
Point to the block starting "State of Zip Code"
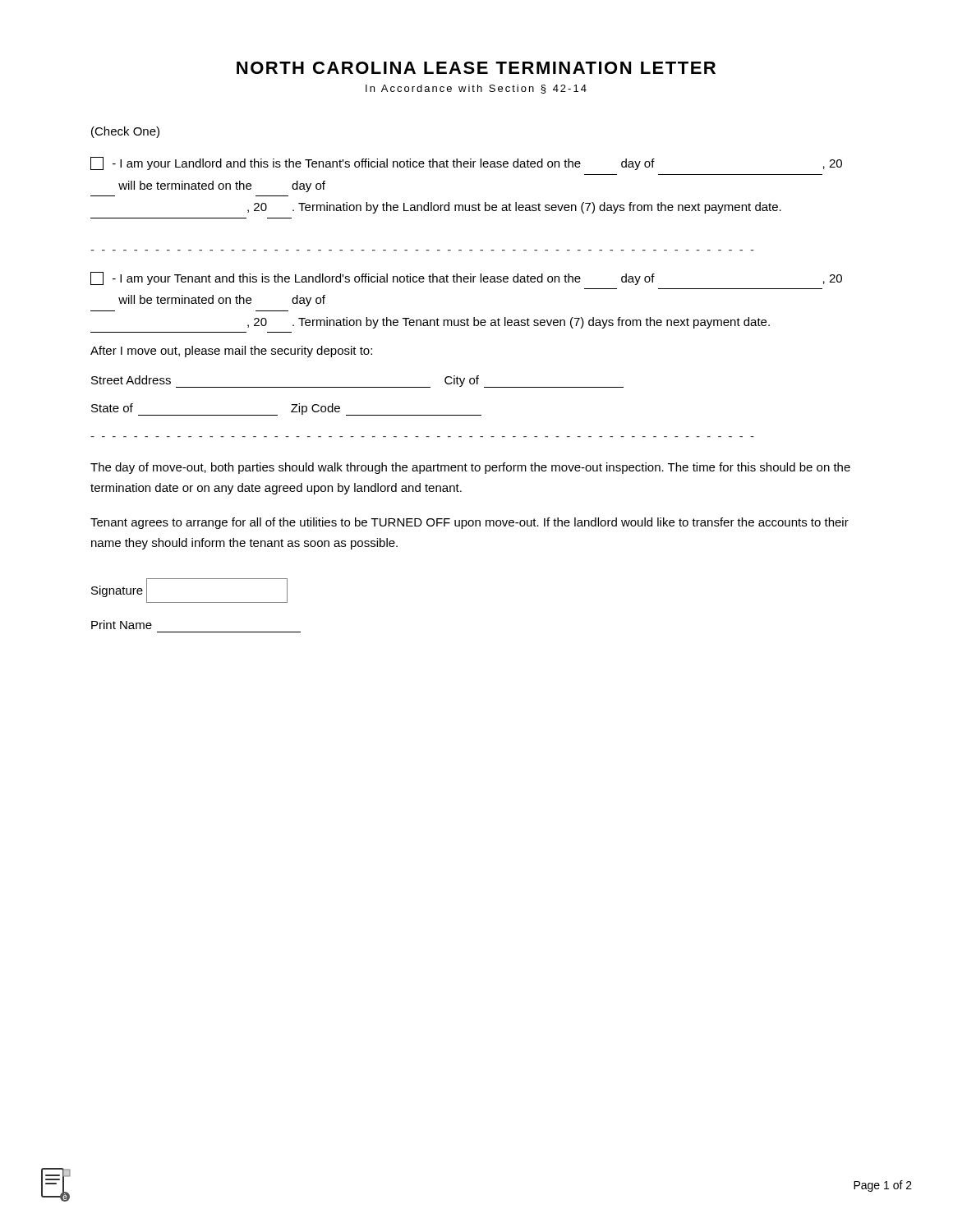286,408
